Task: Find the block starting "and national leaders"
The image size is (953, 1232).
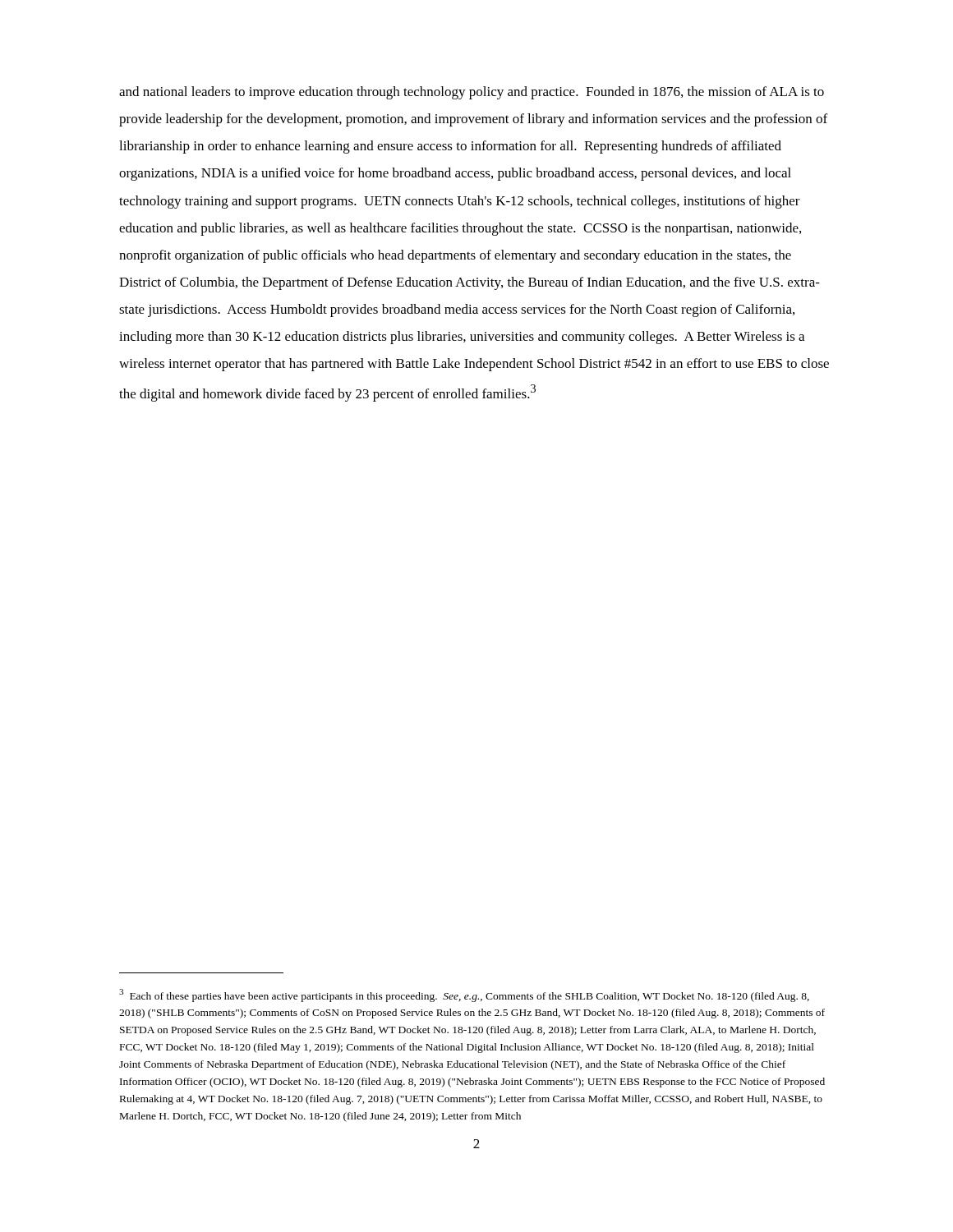Action: click(476, 242)
